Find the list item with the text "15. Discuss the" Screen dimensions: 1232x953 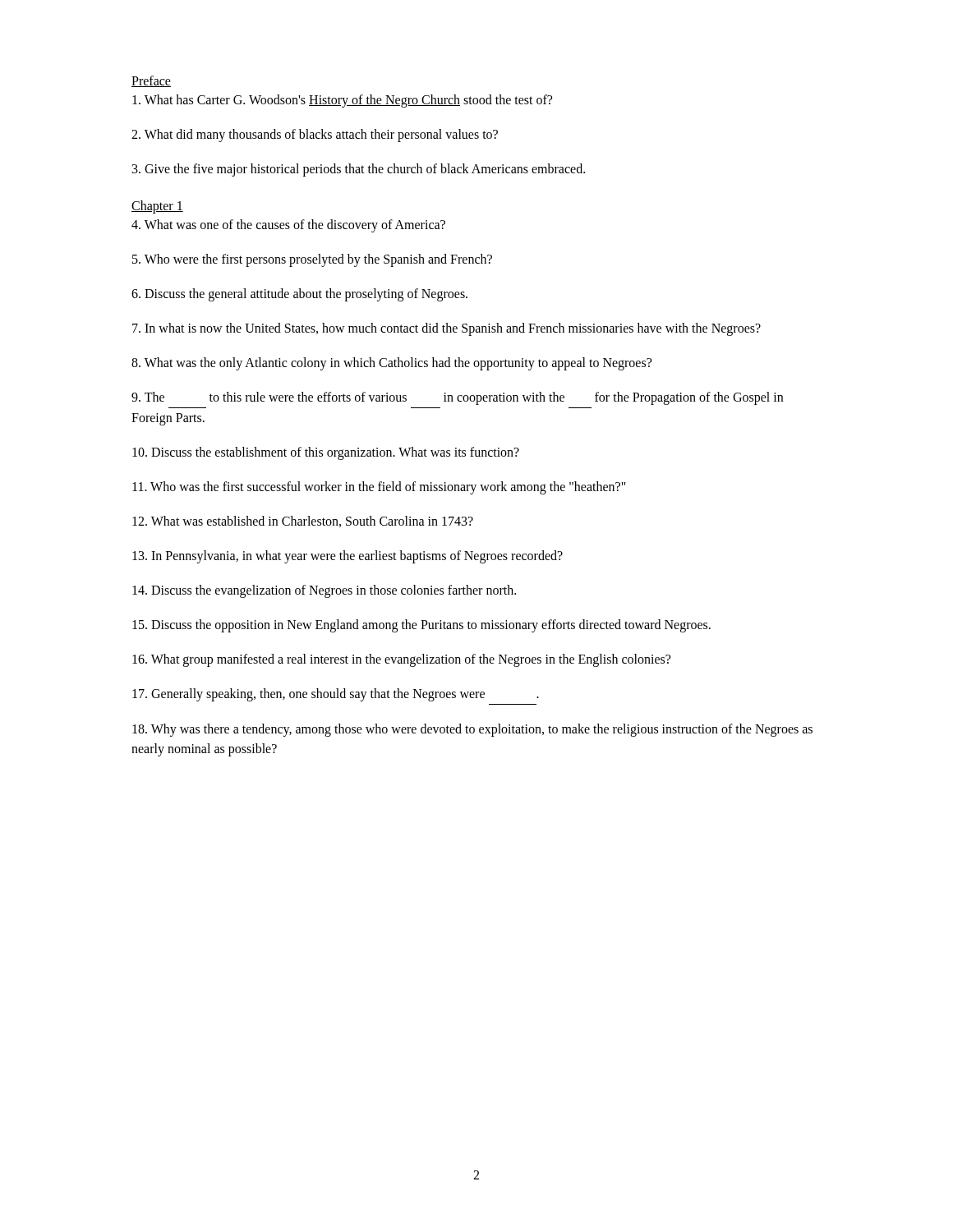click(421, 625)
